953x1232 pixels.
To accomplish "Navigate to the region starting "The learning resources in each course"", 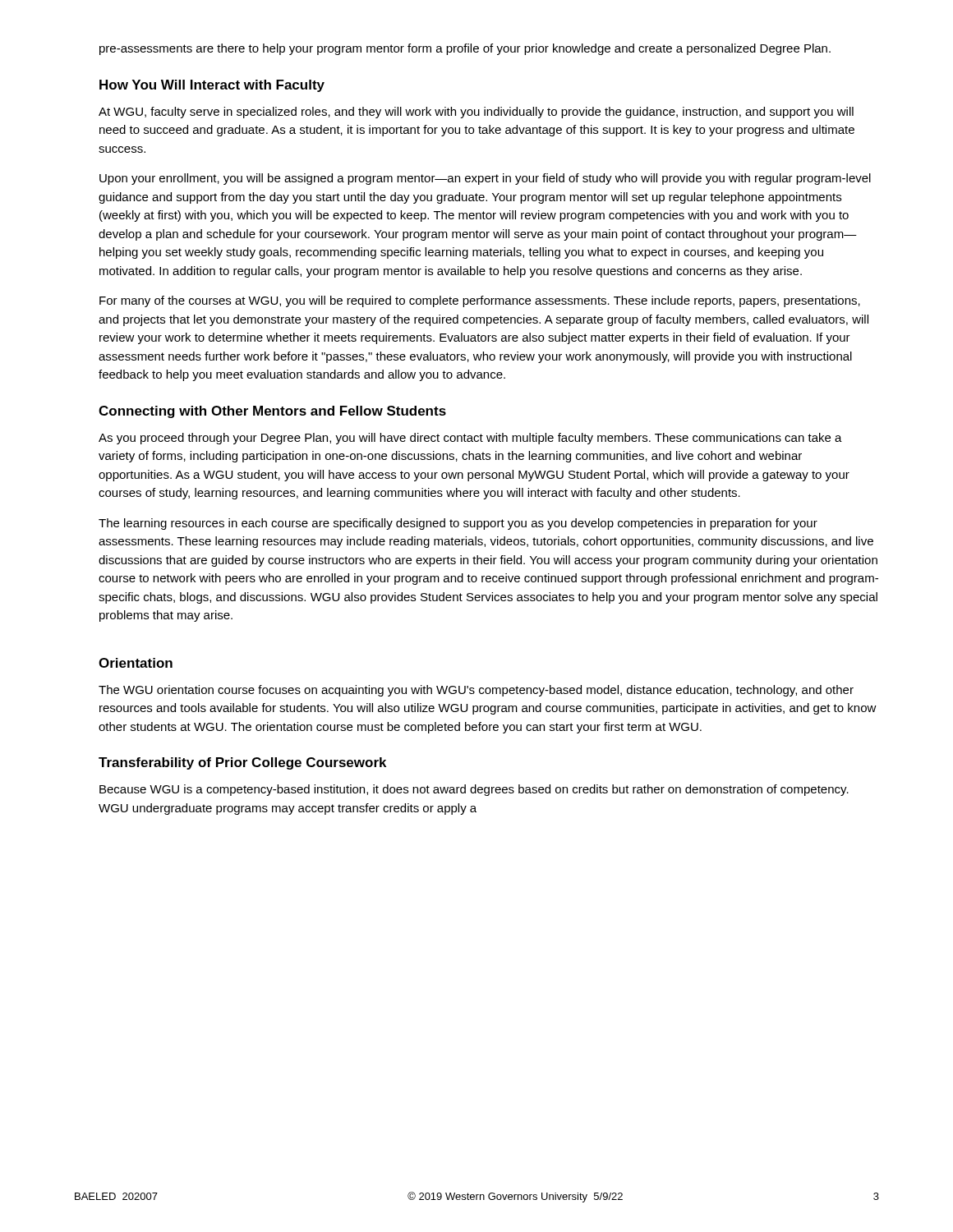I will pyautogui.click(x=489, y=569).
